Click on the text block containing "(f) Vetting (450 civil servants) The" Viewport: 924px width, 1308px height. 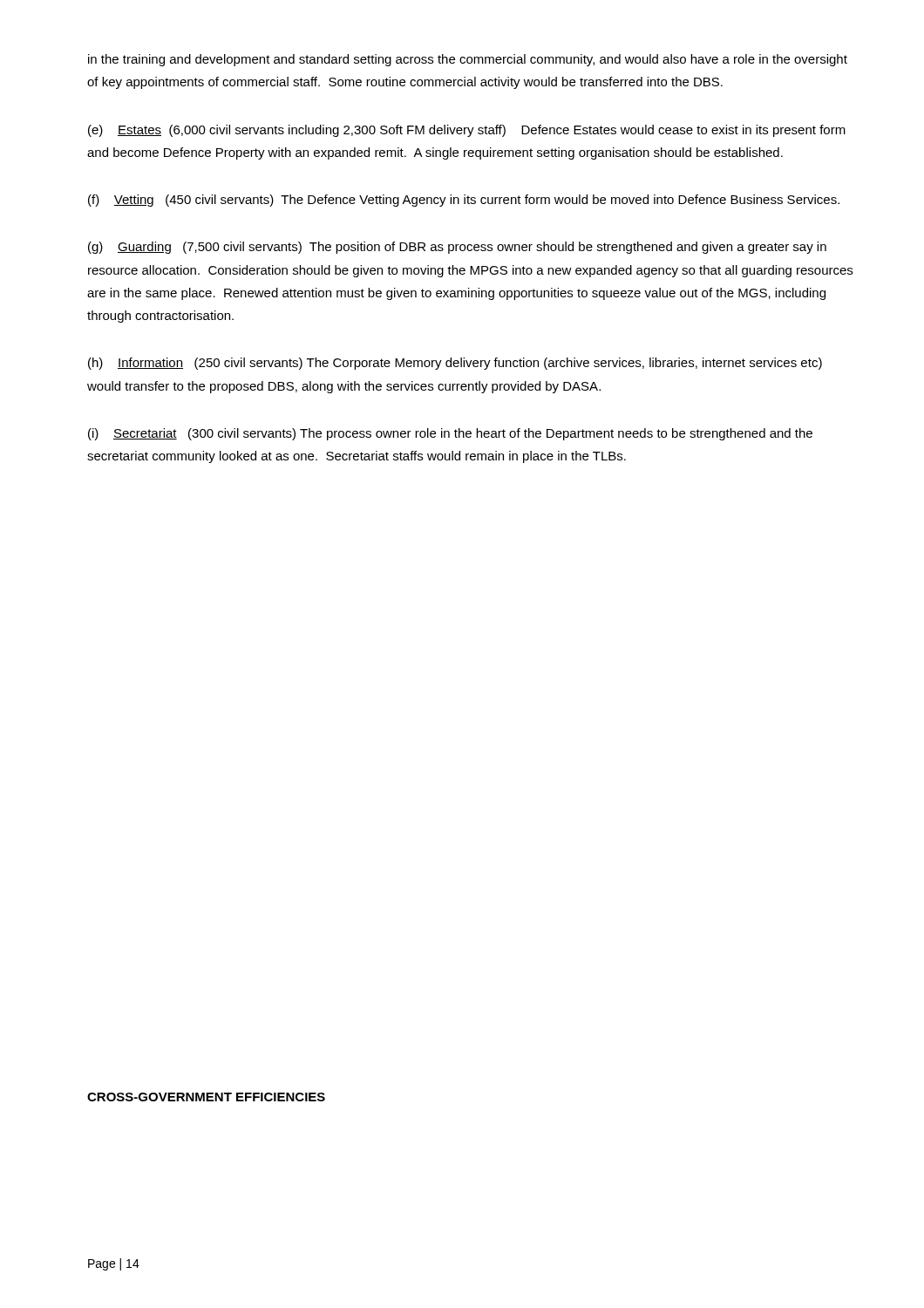[x=464, y=199]
